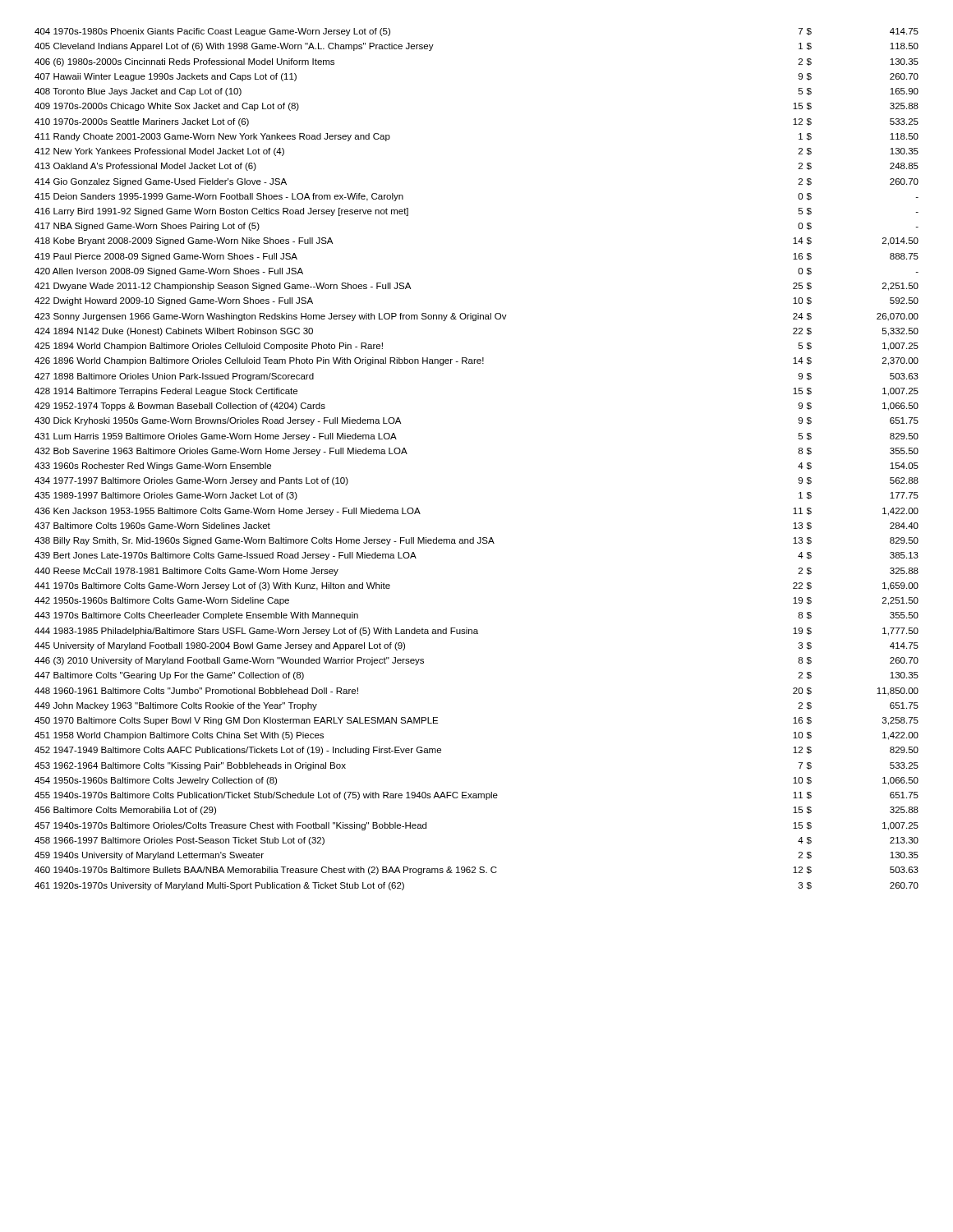The height and width of the screenshot is (1232, 953).
Task: Click a table
Action: tap(476, 459)
